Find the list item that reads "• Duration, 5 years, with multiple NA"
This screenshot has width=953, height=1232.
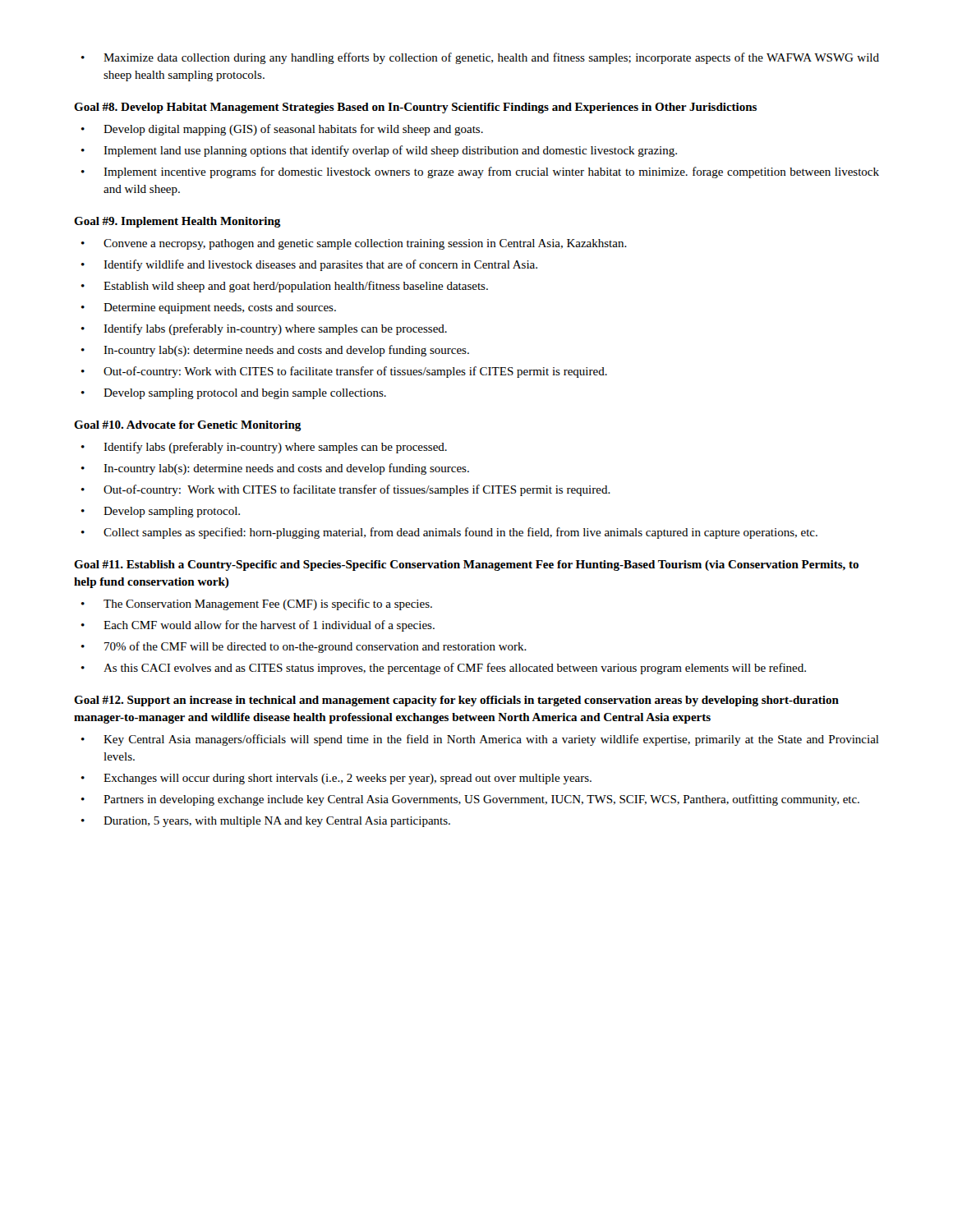pos(266,822)
